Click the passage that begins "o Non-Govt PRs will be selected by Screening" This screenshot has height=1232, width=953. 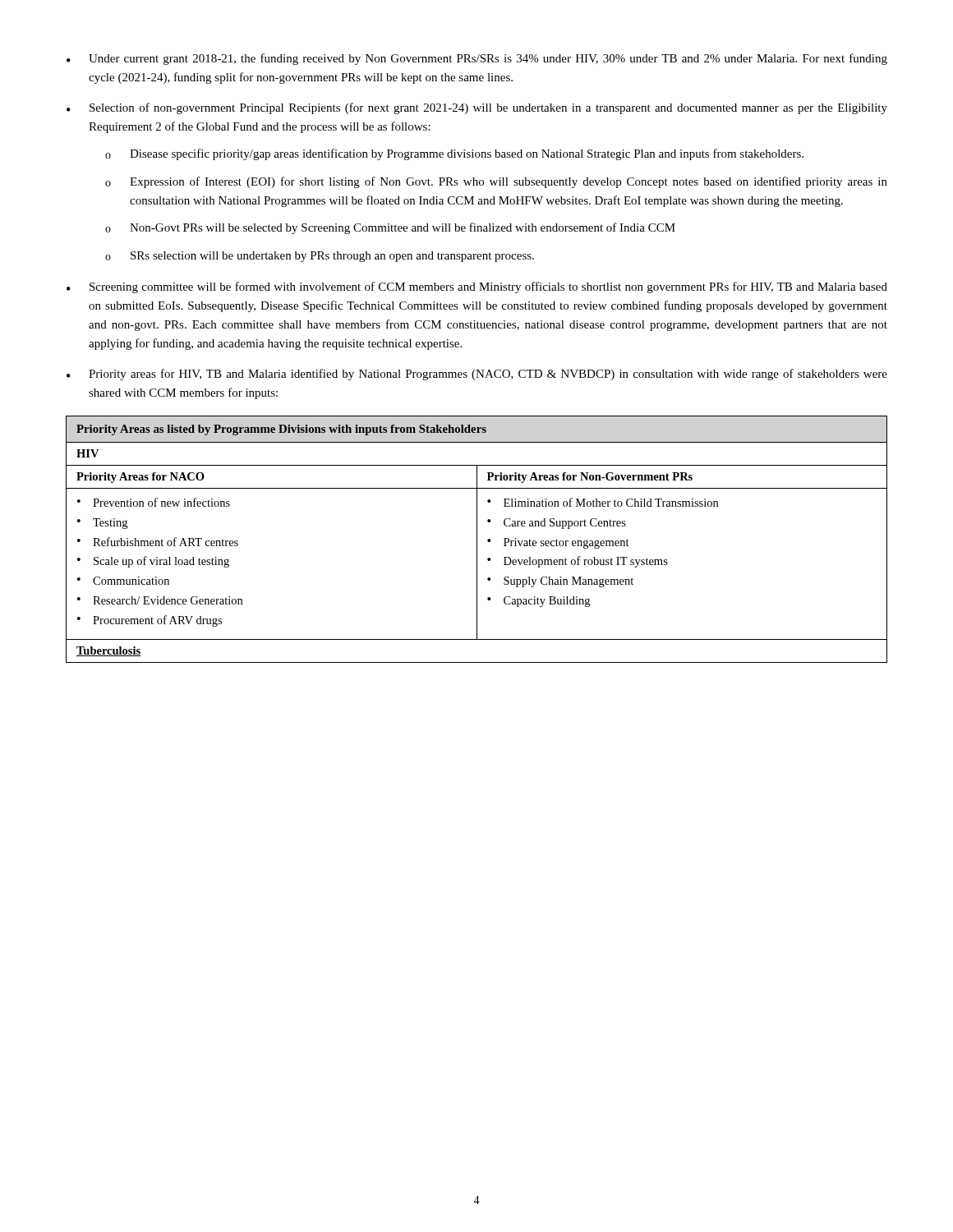coord(496,228)
